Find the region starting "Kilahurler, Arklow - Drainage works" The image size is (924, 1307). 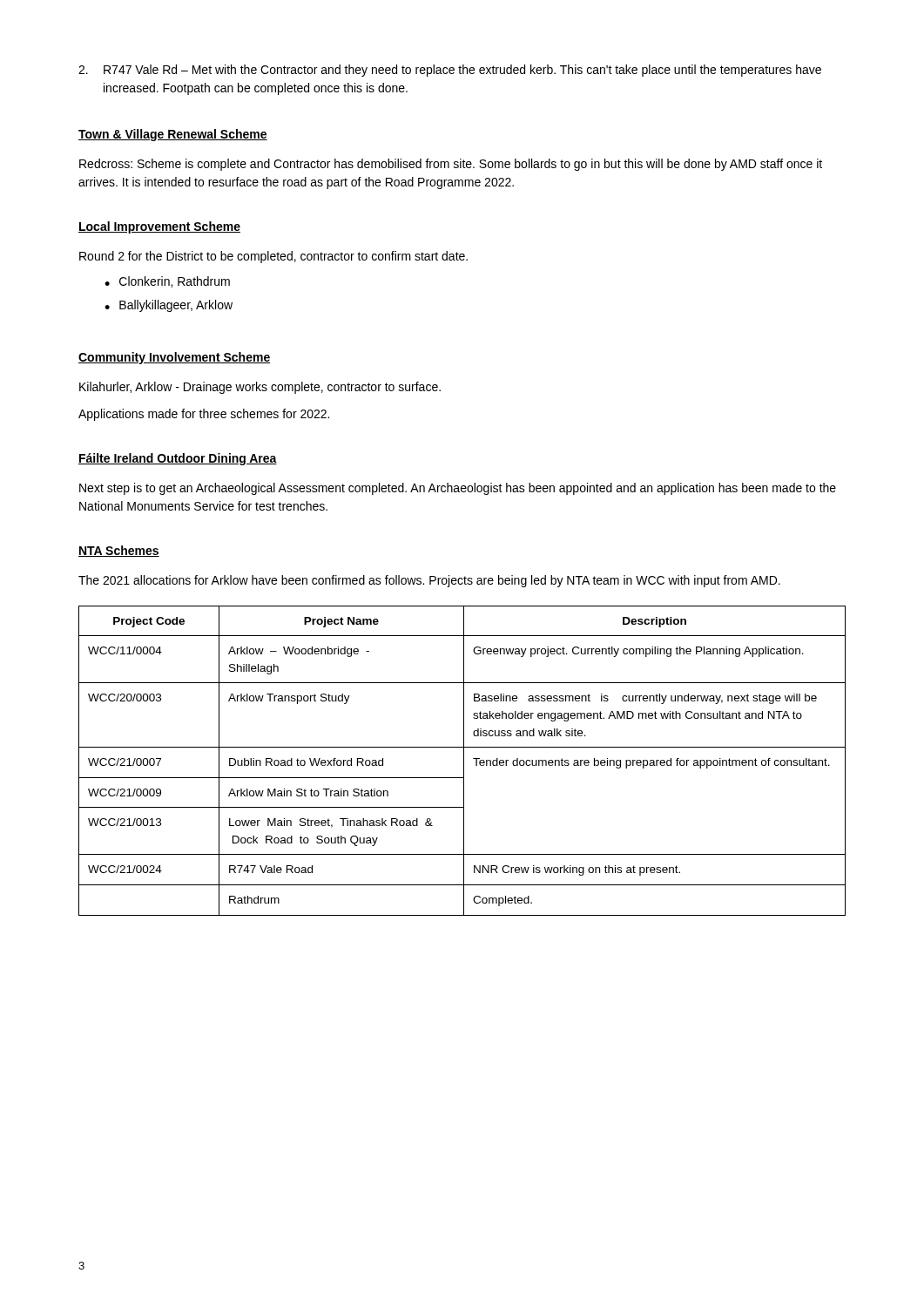260,388
